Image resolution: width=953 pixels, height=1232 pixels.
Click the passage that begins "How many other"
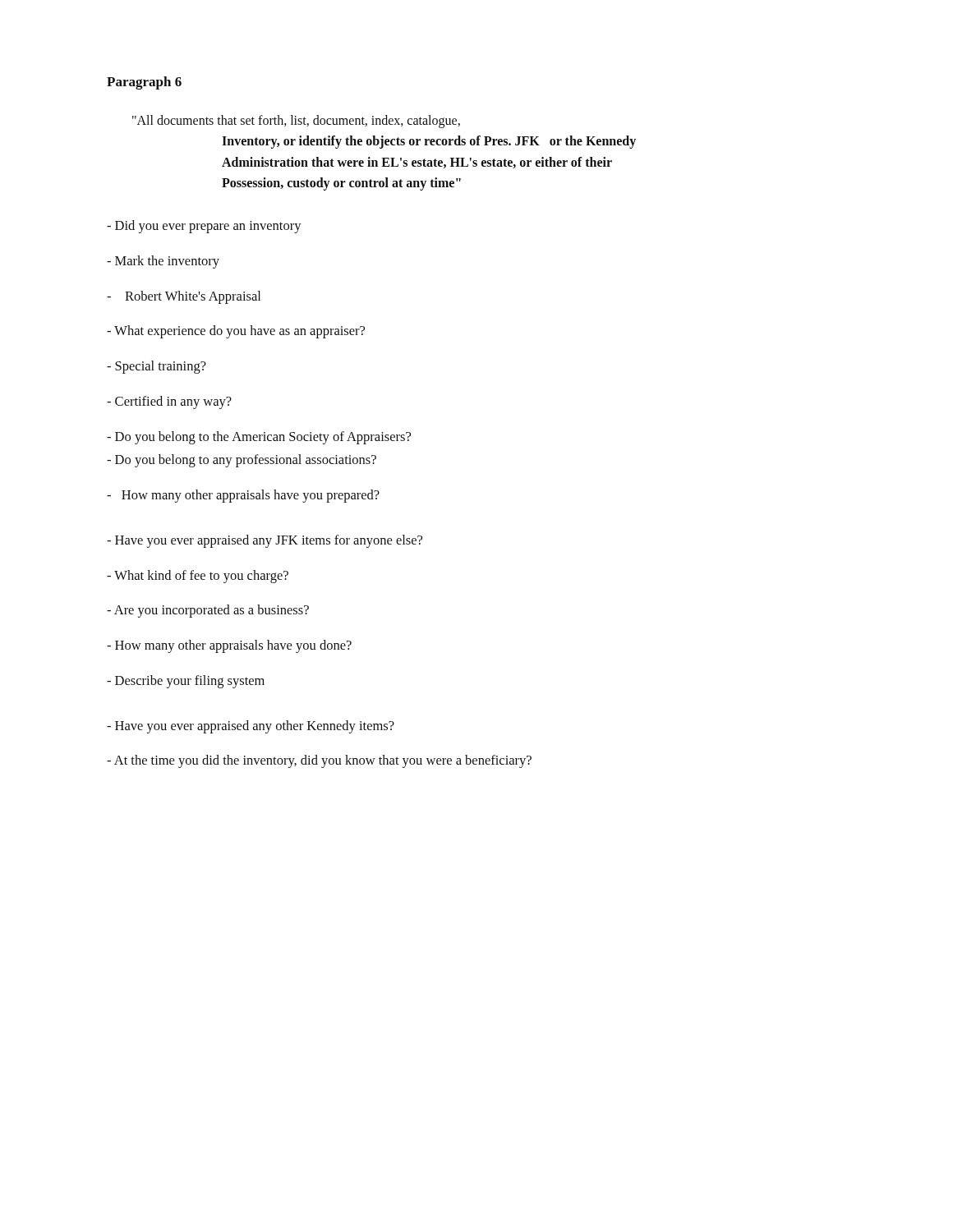point(229,645)
